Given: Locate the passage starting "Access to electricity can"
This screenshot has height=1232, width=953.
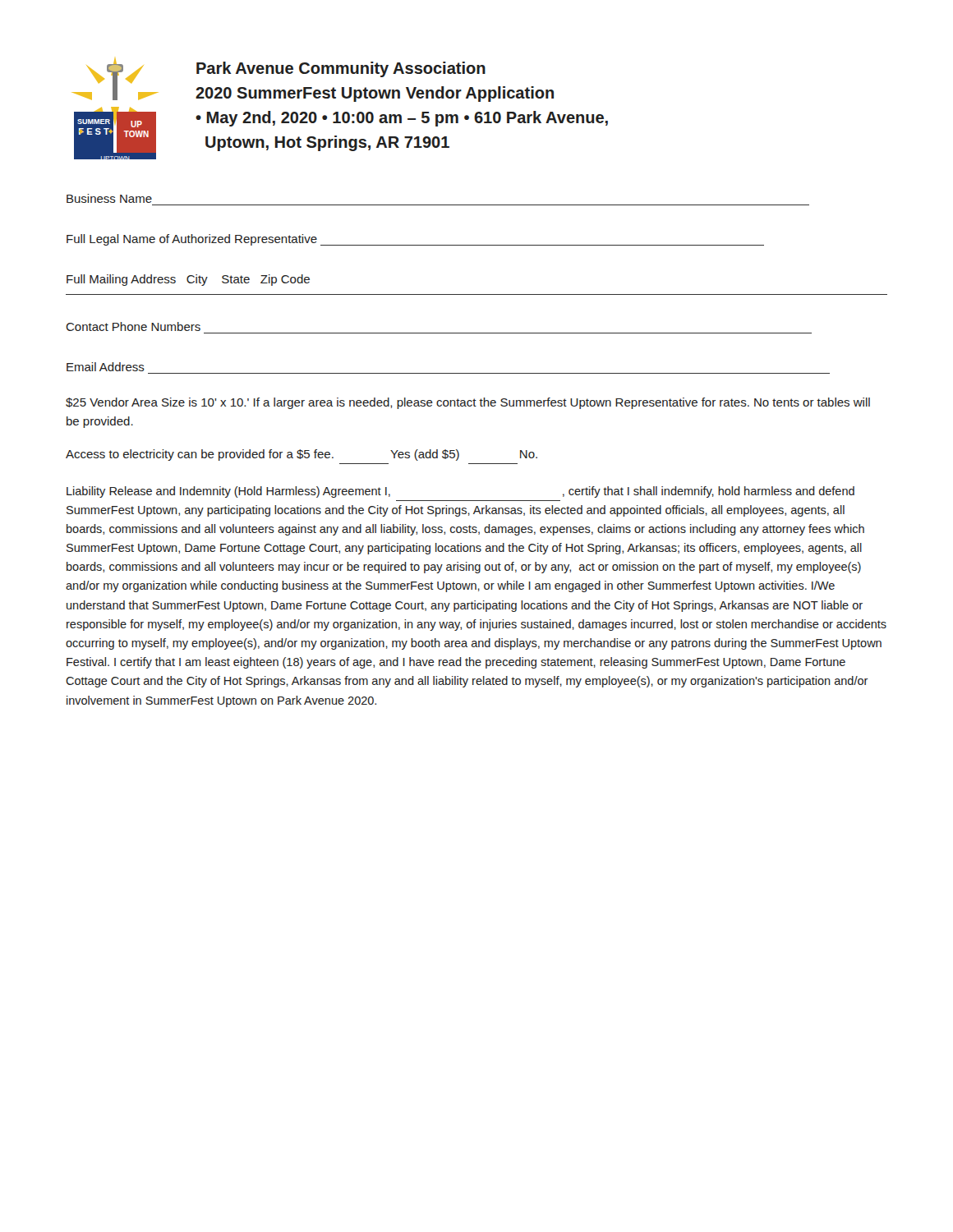Looking at the screenshot, I should point(302,455).
